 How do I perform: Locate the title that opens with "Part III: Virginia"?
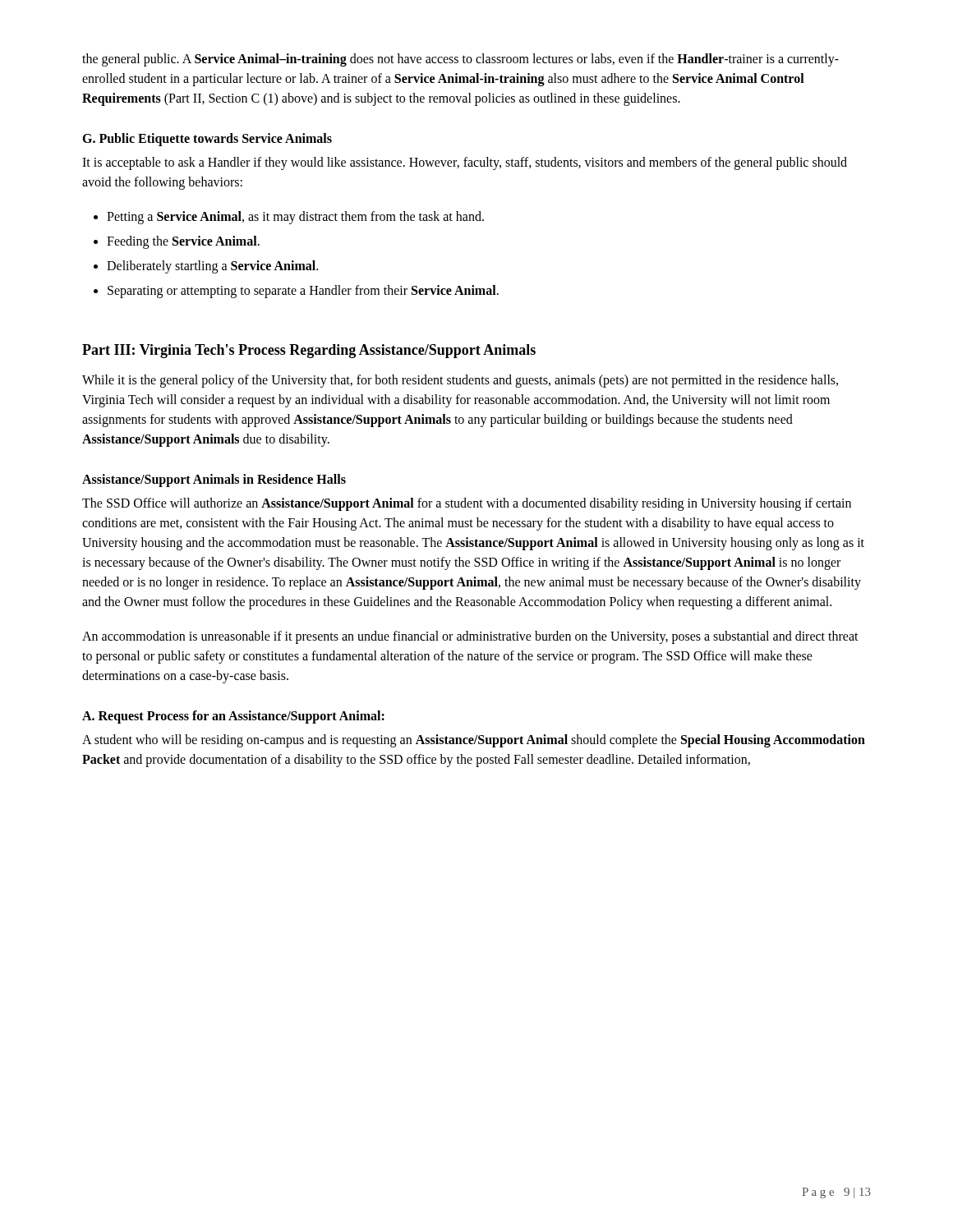tap(309, 350)
